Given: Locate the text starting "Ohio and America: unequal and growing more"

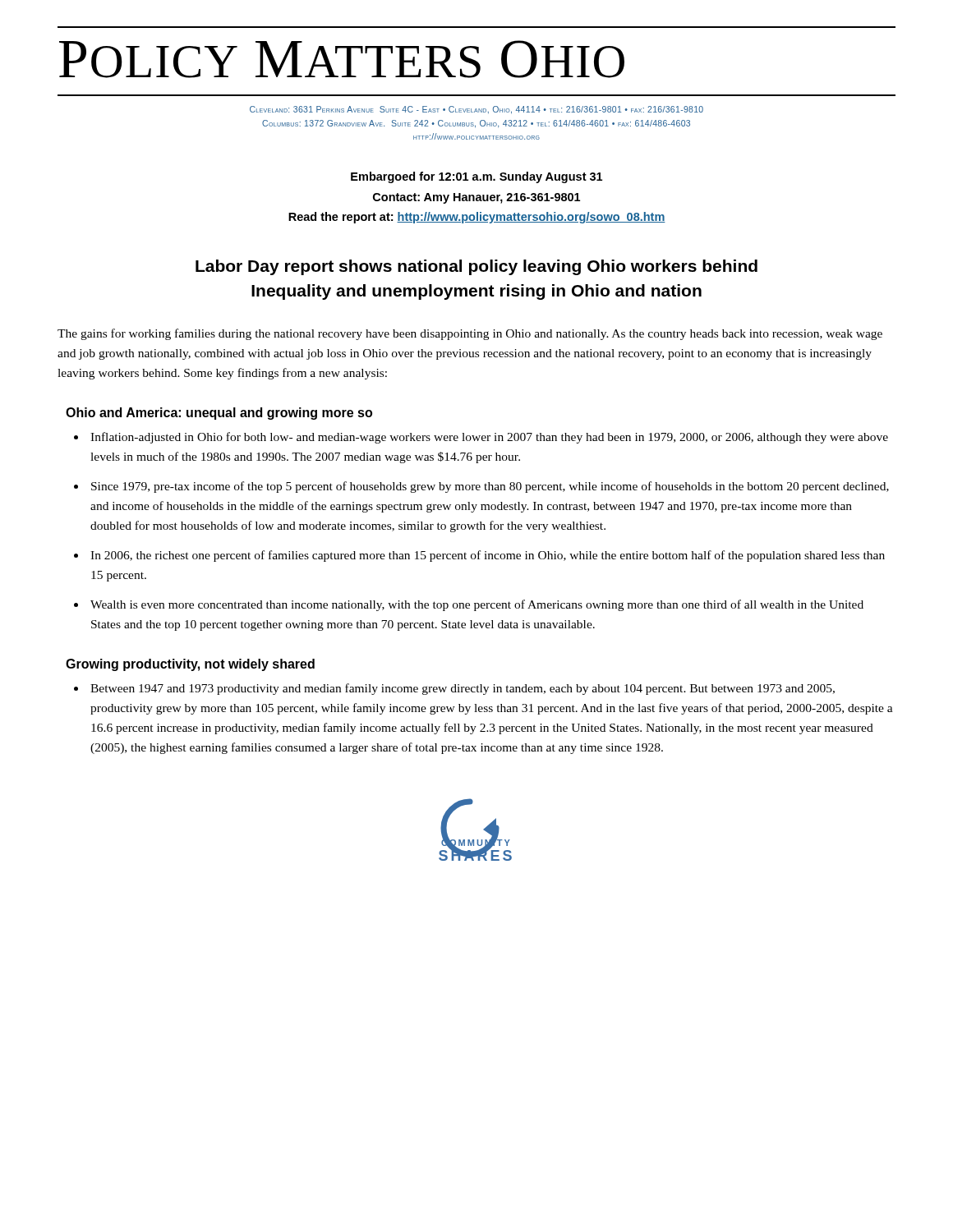Looking at the screenshot, I should [x=219, y=413].
